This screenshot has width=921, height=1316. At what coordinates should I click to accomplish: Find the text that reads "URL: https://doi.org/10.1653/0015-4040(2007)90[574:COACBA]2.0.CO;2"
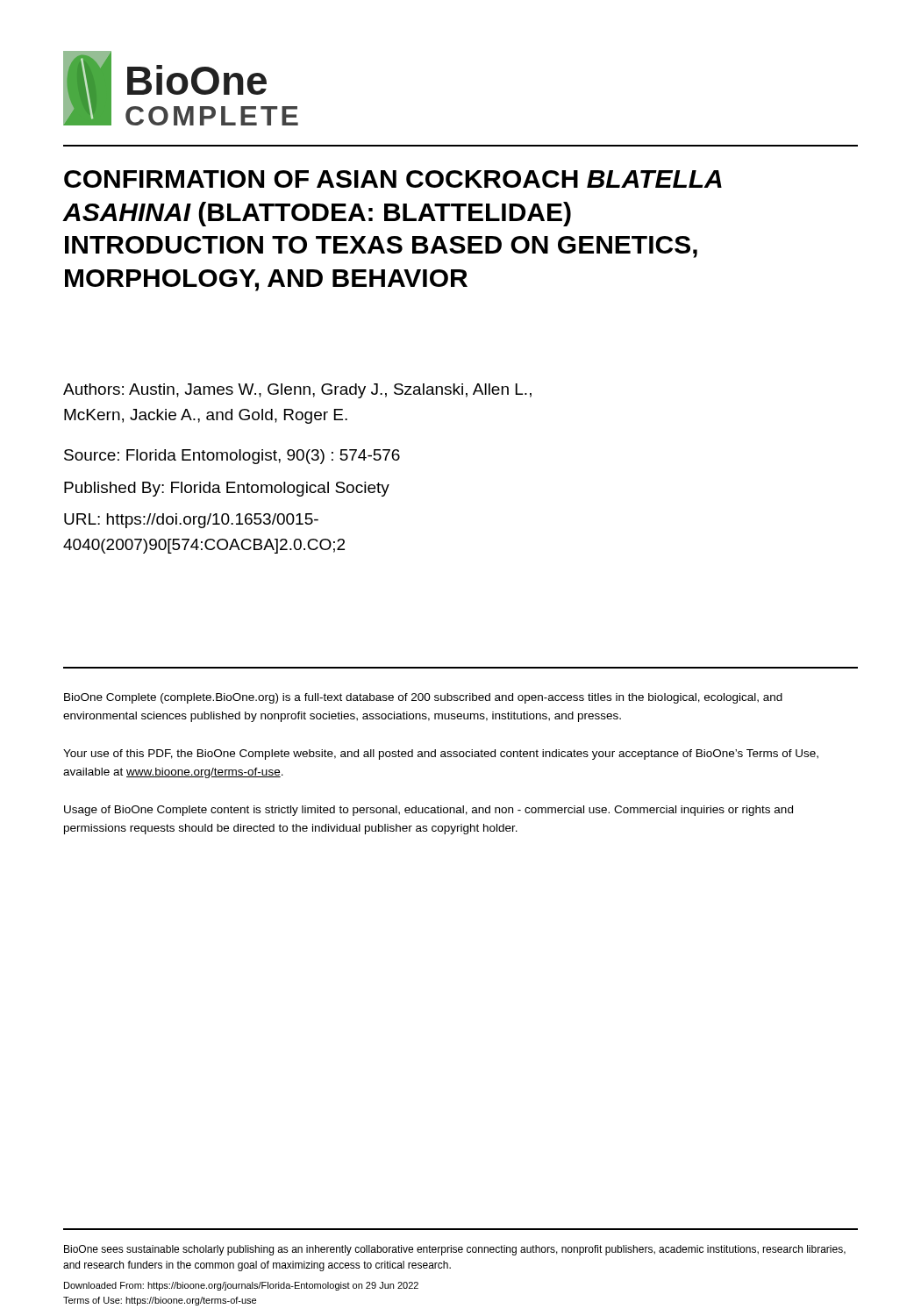pos(204,531)
